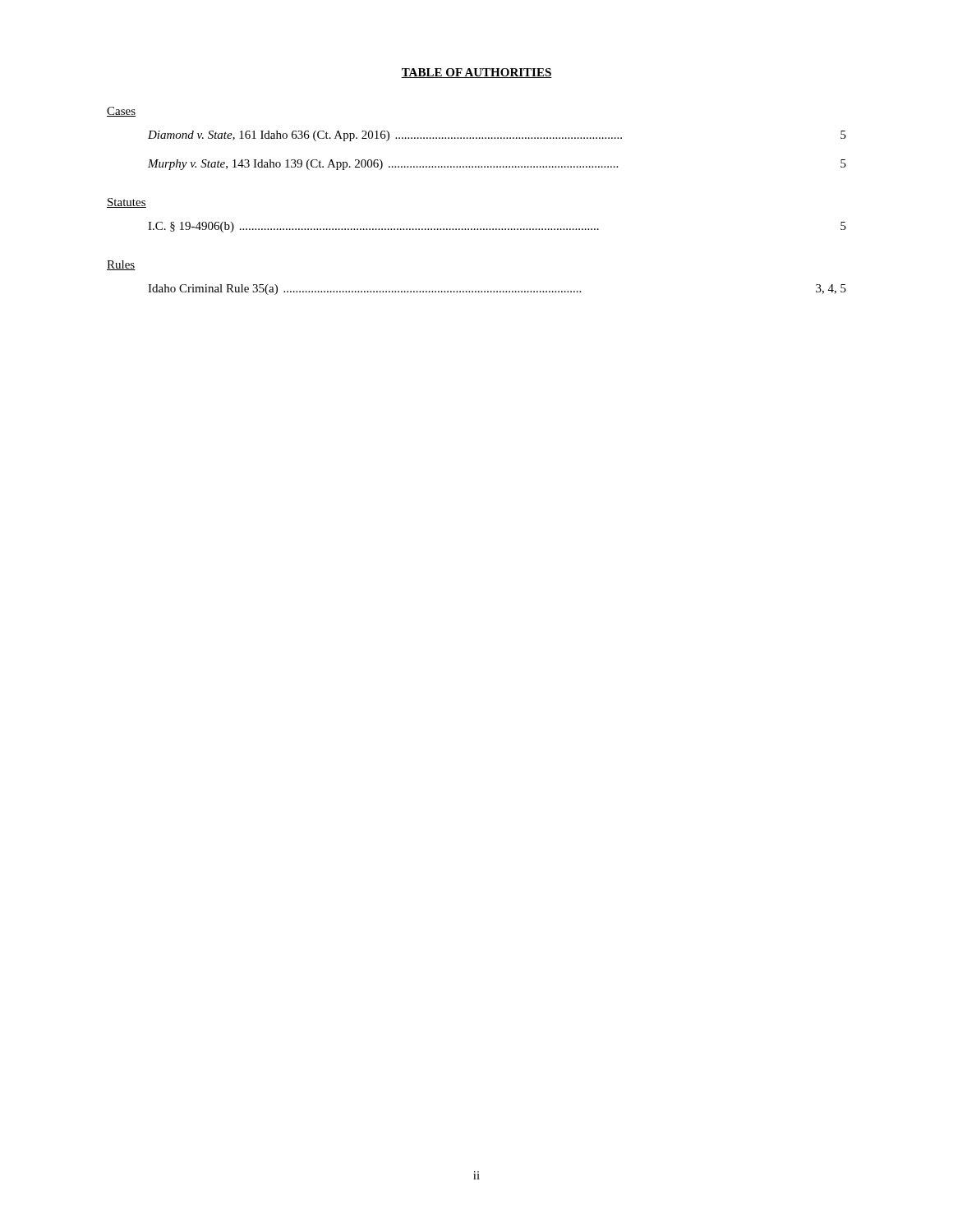Click on the text starting "Idaho Criminal Rule 35(a) ................................................................................................. 3, 4,"
The height and width of the screenshot is (1232, 953).
[x=497, y=289]
